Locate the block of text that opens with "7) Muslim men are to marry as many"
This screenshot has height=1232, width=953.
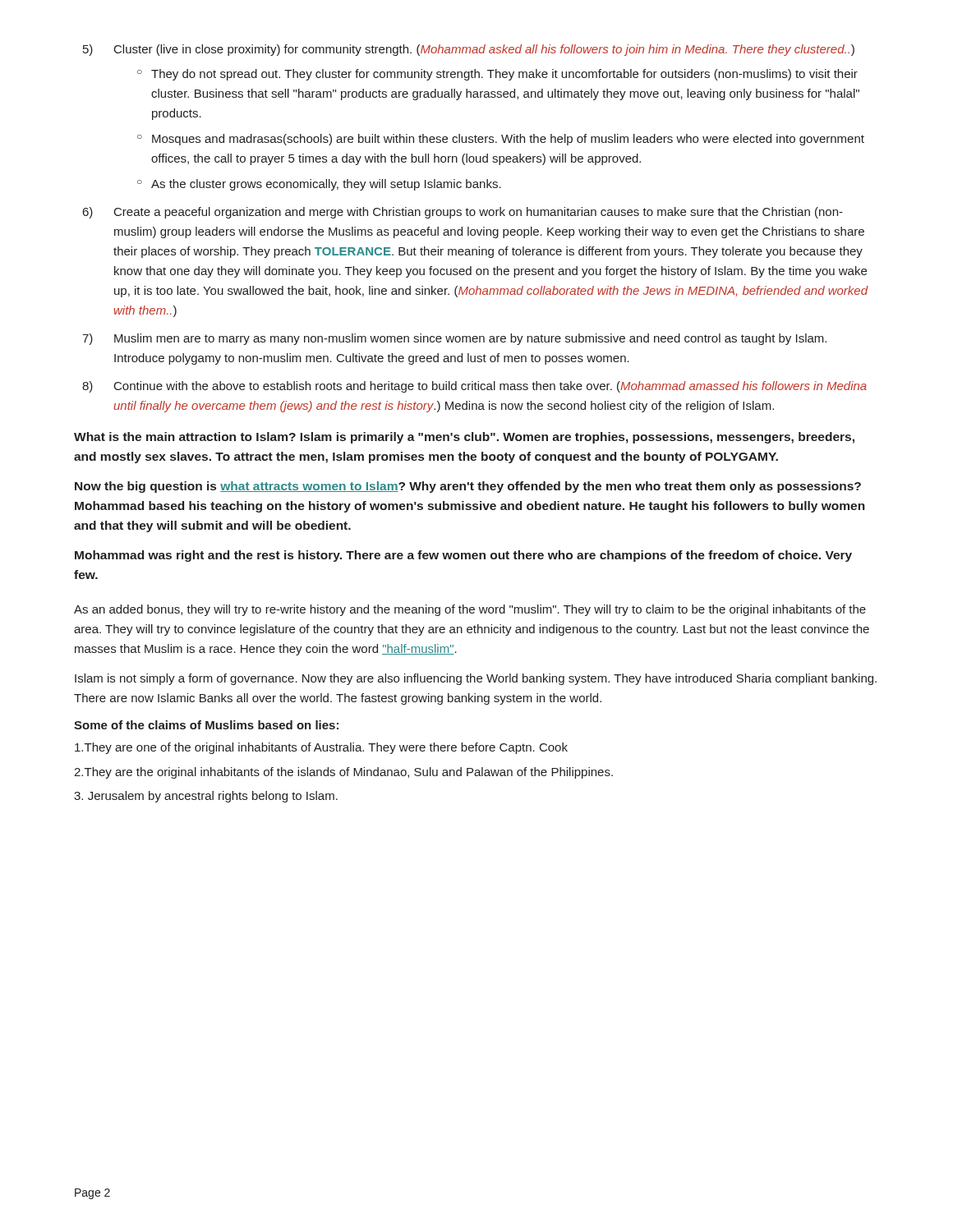[x=455, y=347]
